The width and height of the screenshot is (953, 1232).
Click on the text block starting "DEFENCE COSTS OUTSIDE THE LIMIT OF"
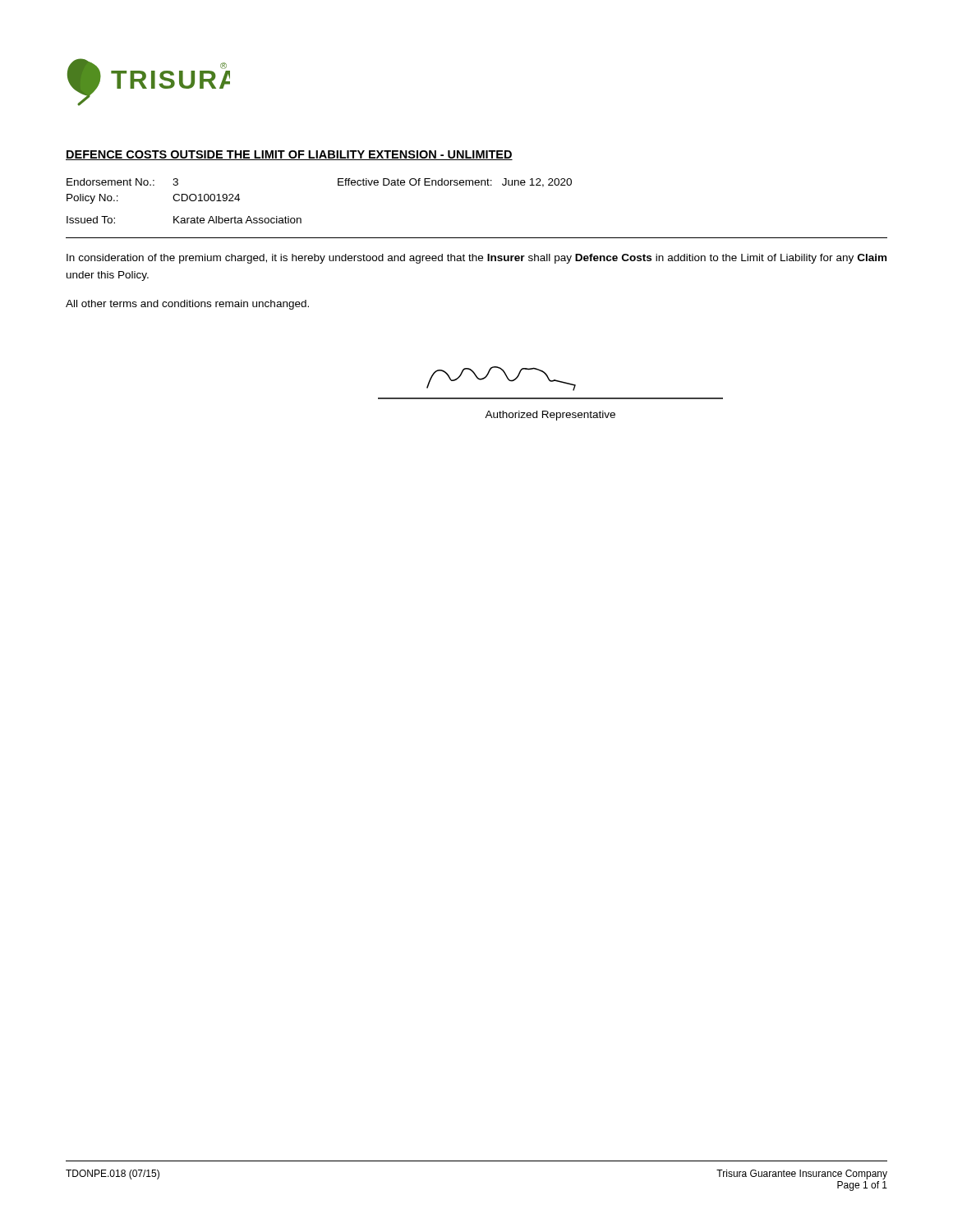289,154
